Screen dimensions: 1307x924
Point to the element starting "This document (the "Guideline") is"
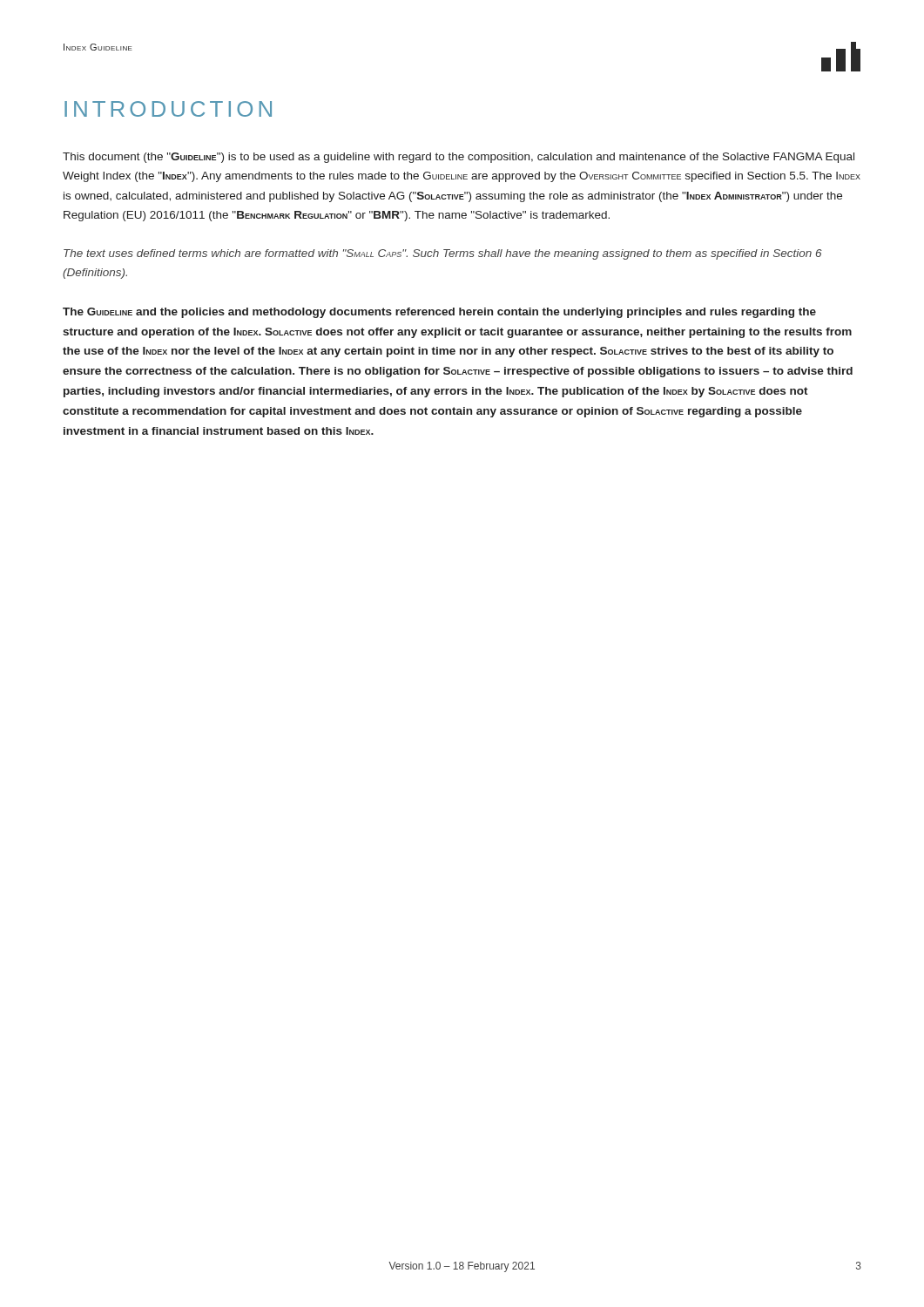pyautogui.click(x=462, y=186)
